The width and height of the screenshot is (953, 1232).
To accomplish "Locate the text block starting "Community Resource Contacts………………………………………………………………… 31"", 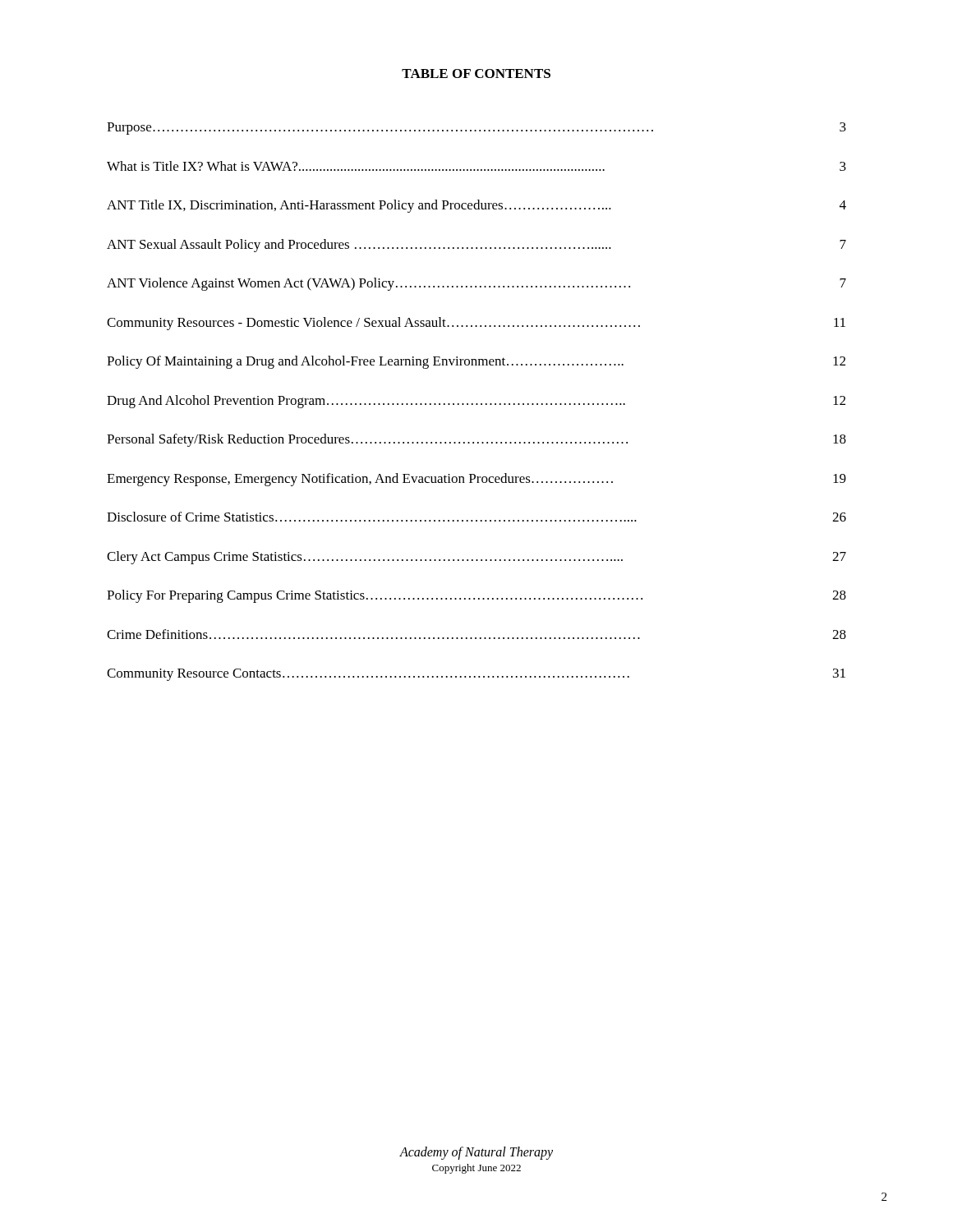I will 476,673.
